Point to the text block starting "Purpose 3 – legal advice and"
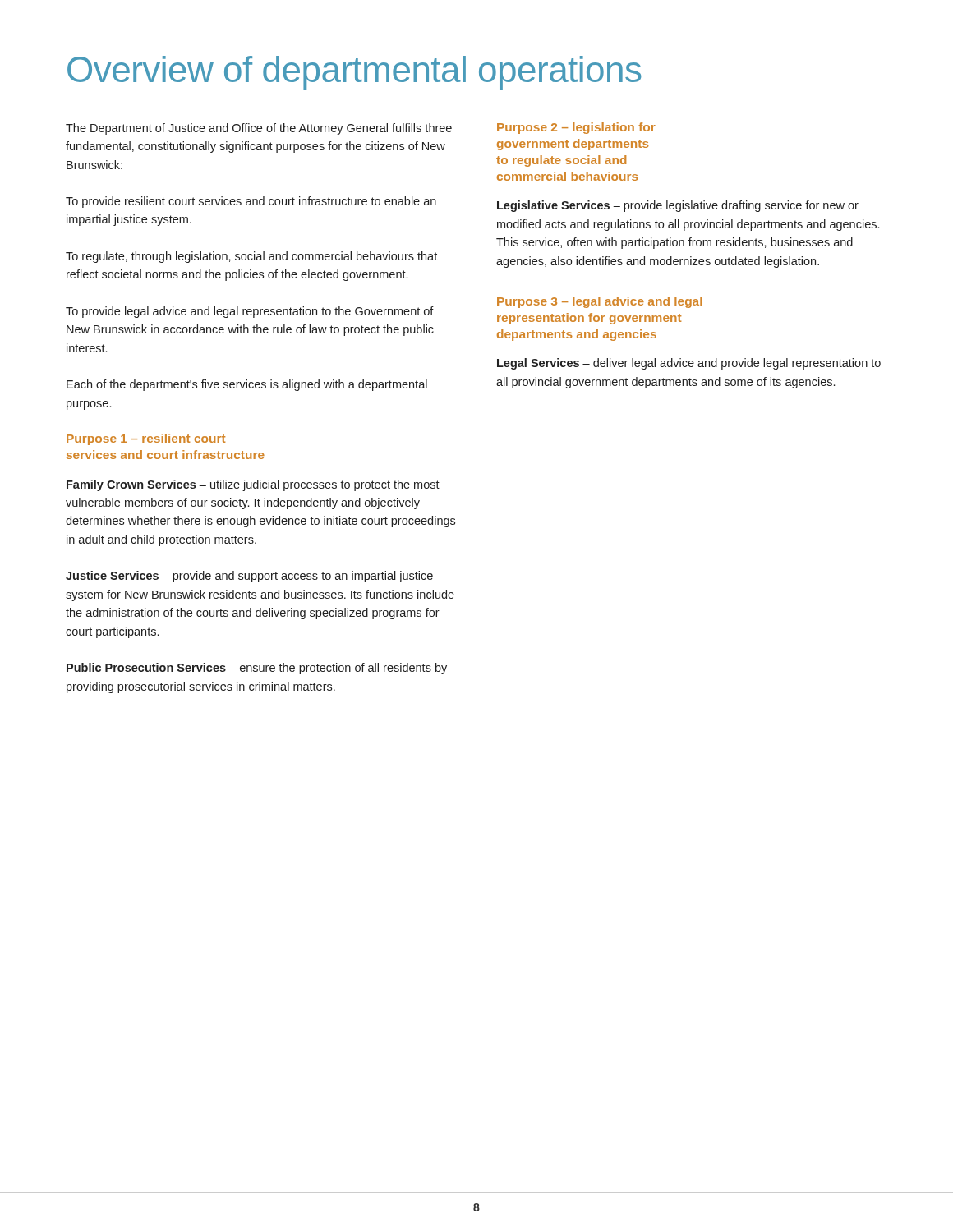 [600, 318]
